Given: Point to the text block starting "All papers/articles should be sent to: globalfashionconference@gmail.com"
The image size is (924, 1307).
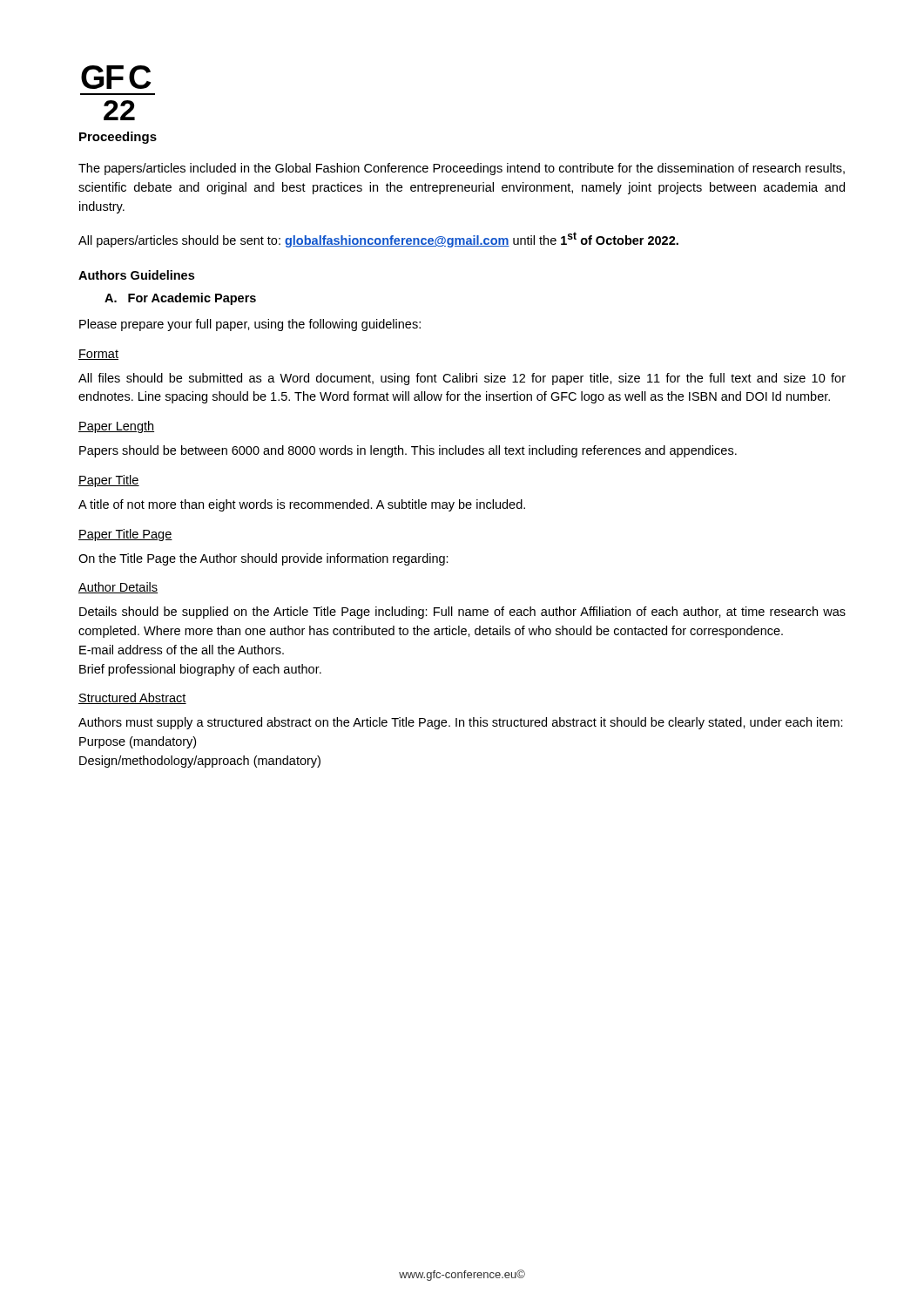Looking at the screenshot, I should [379, 239].
